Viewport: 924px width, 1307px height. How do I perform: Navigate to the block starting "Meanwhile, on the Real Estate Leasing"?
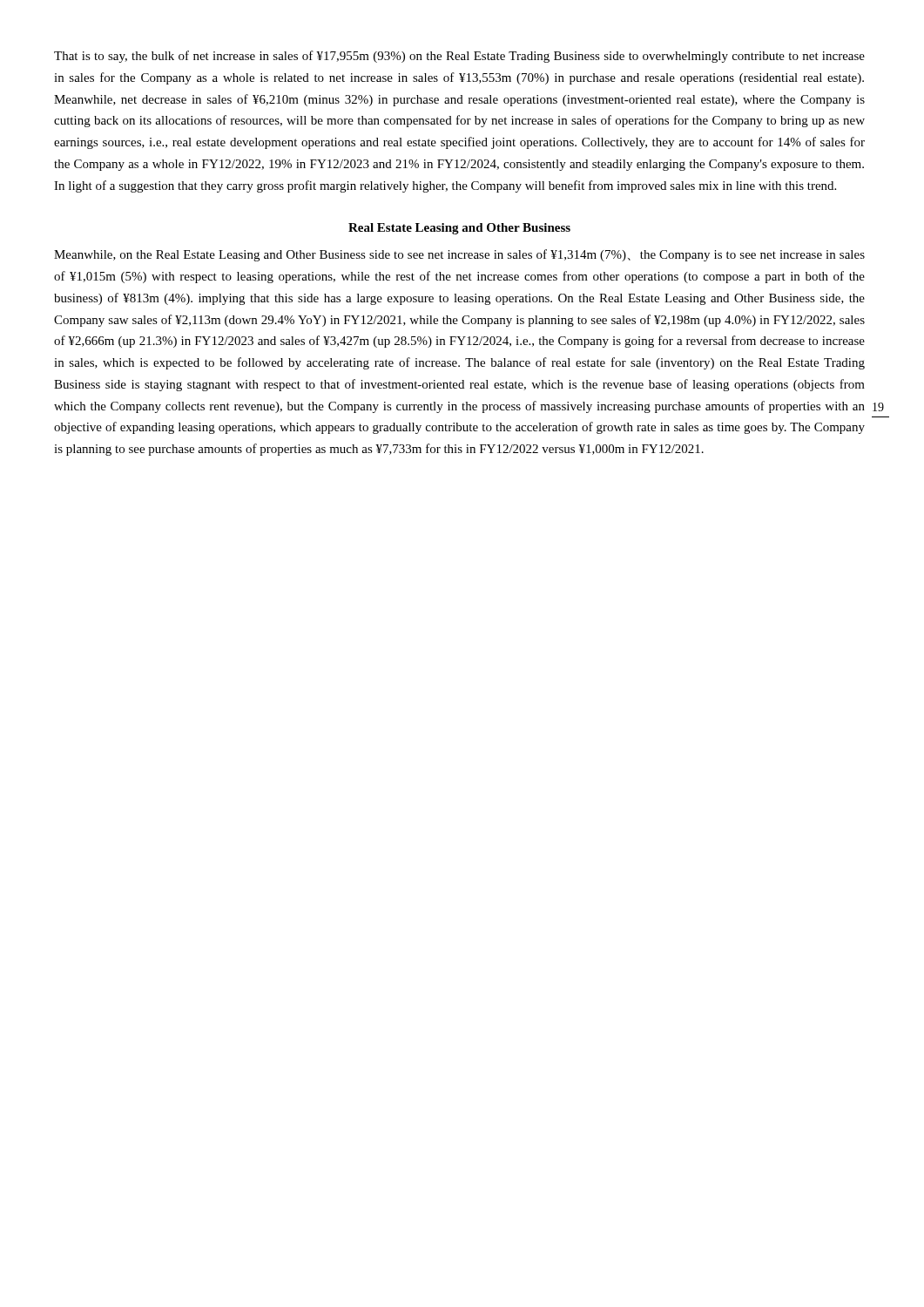(x=459, y=352)
